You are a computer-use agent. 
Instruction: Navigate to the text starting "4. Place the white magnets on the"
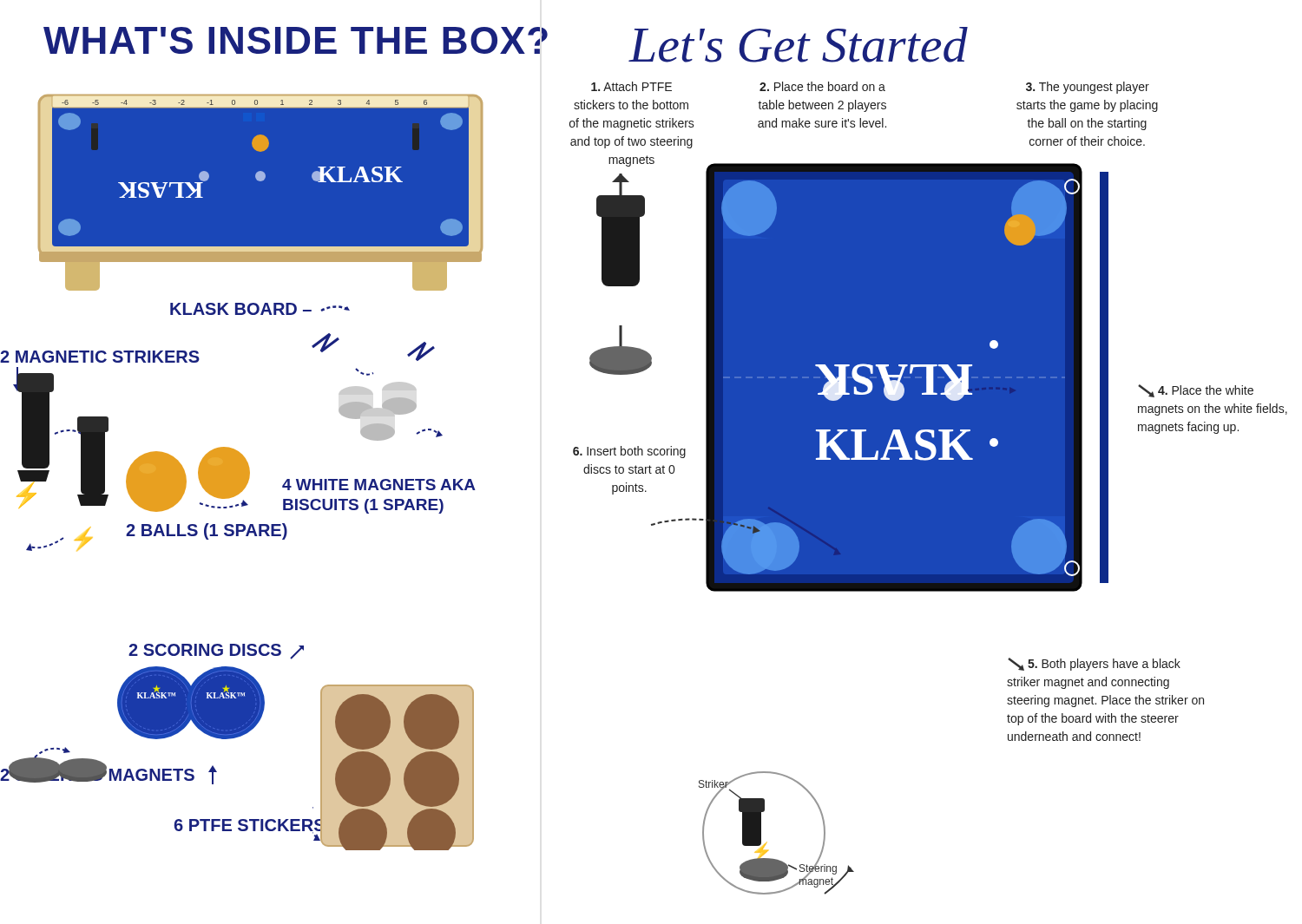1212,409
